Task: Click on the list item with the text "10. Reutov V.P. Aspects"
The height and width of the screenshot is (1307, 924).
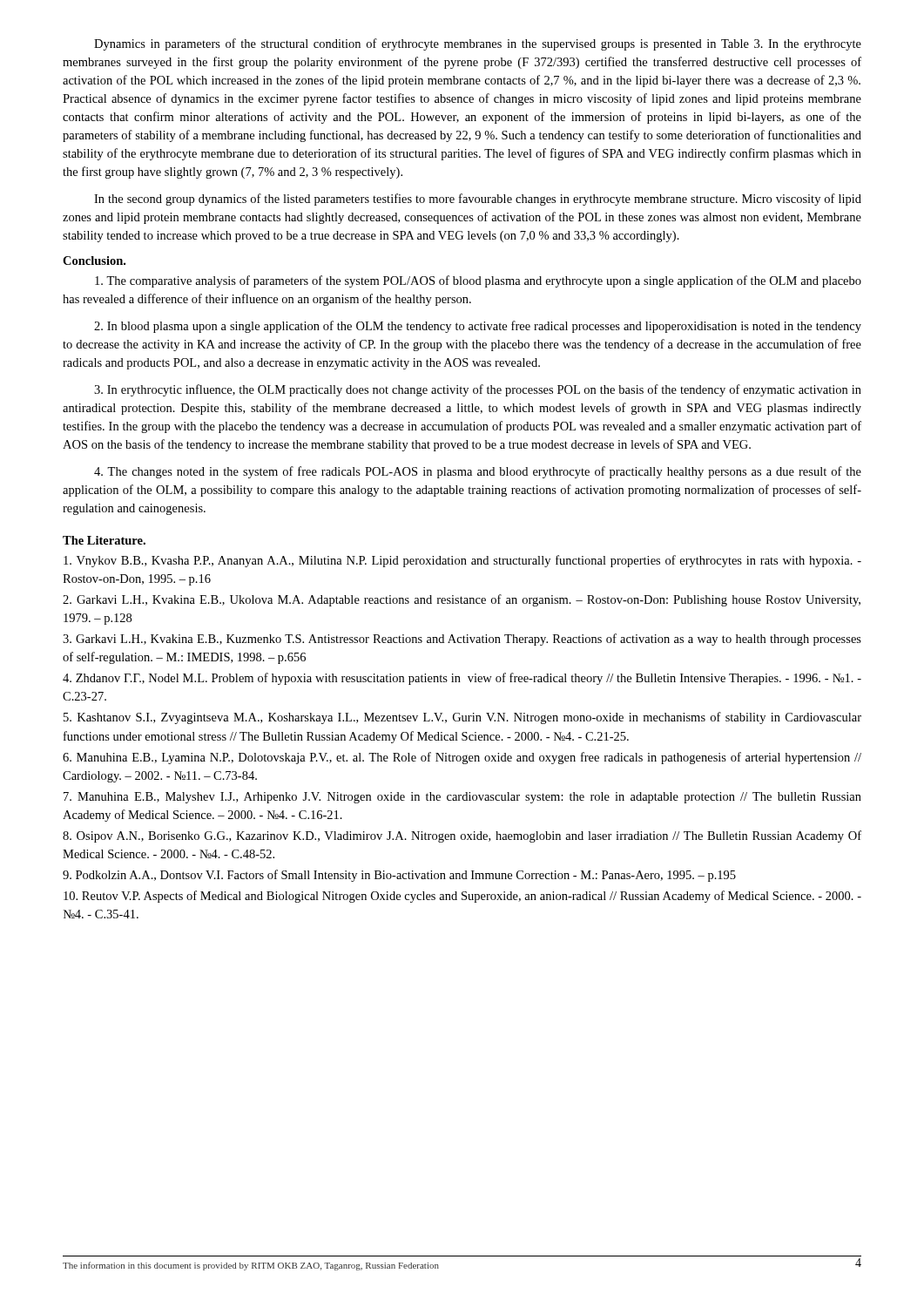Action: pyautogui.click(x=462, y=905)
